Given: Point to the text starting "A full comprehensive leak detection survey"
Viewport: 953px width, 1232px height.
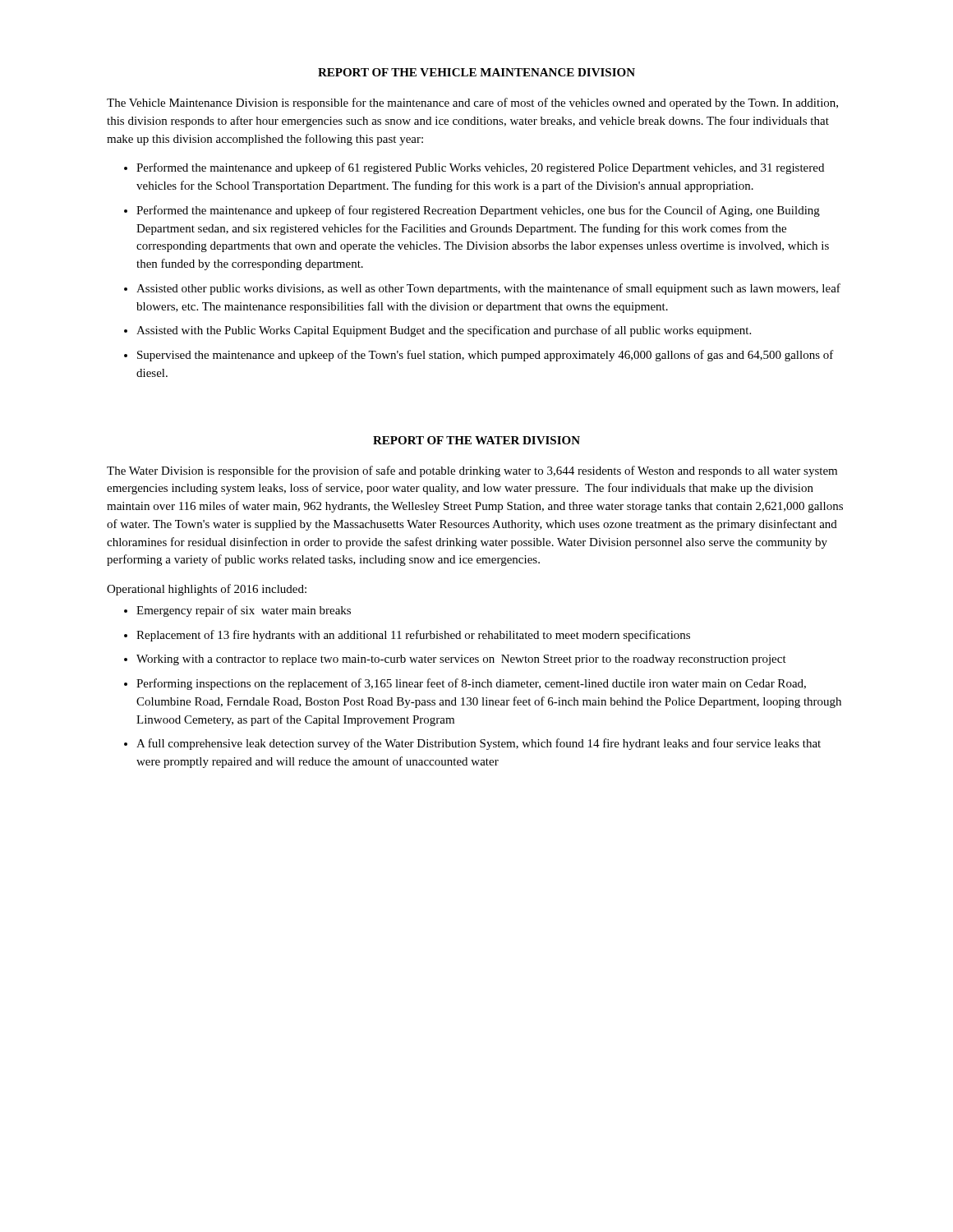Looking at the screenshot, I should pyautogui.click(x=479, y=752).
